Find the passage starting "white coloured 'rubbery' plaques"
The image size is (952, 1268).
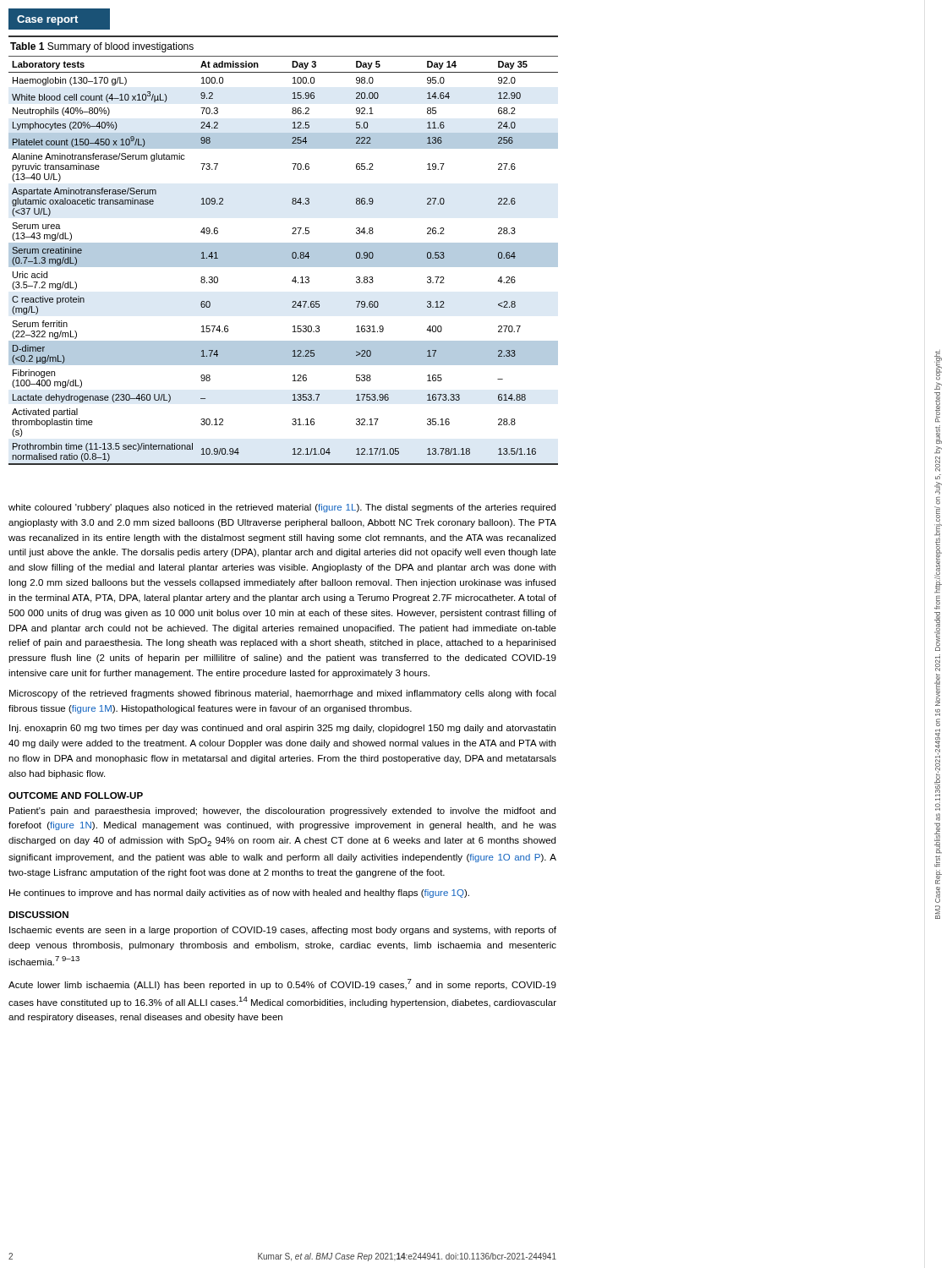point(282,590)
